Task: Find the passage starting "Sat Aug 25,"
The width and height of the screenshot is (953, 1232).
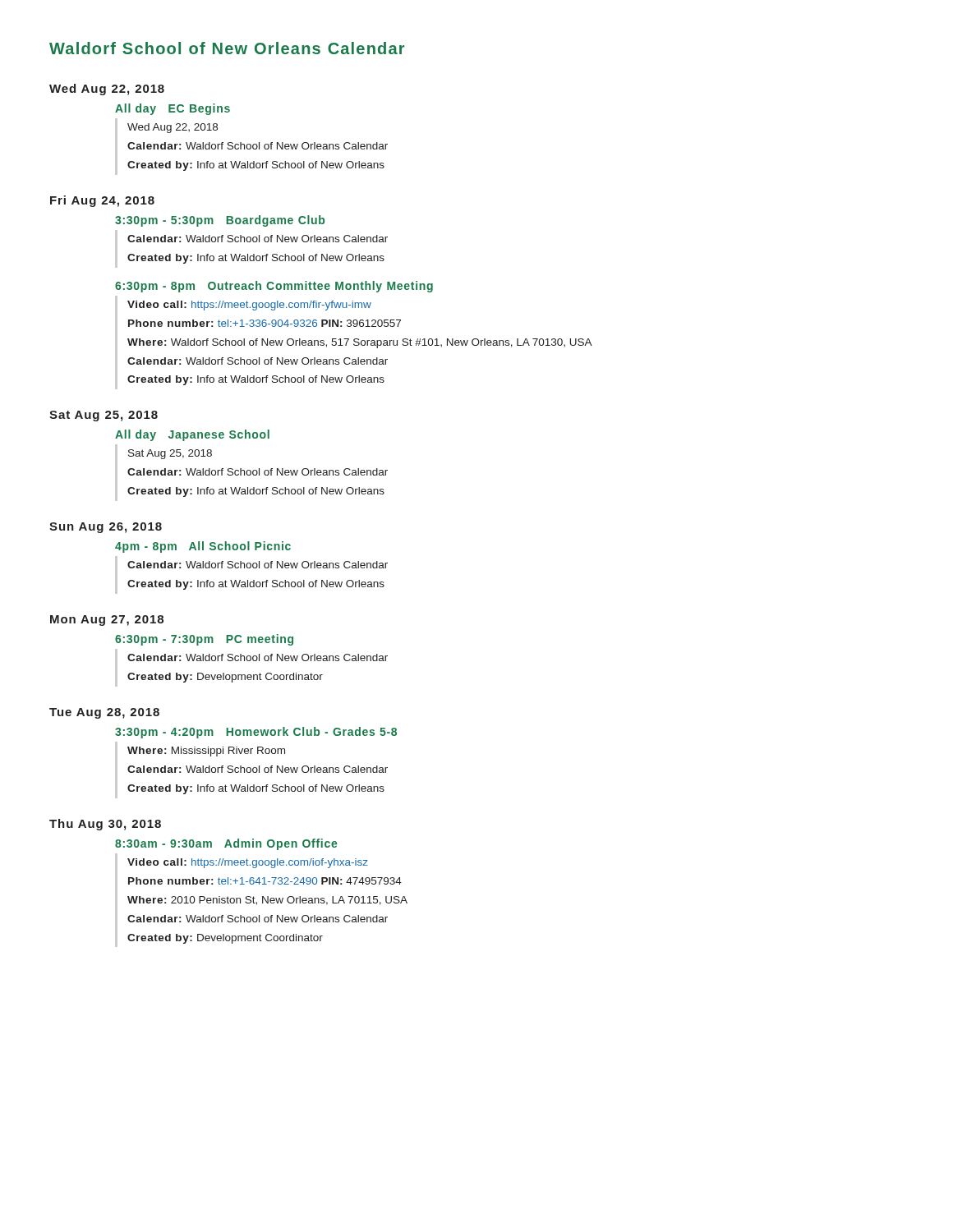Action: [x=104, y=416]
